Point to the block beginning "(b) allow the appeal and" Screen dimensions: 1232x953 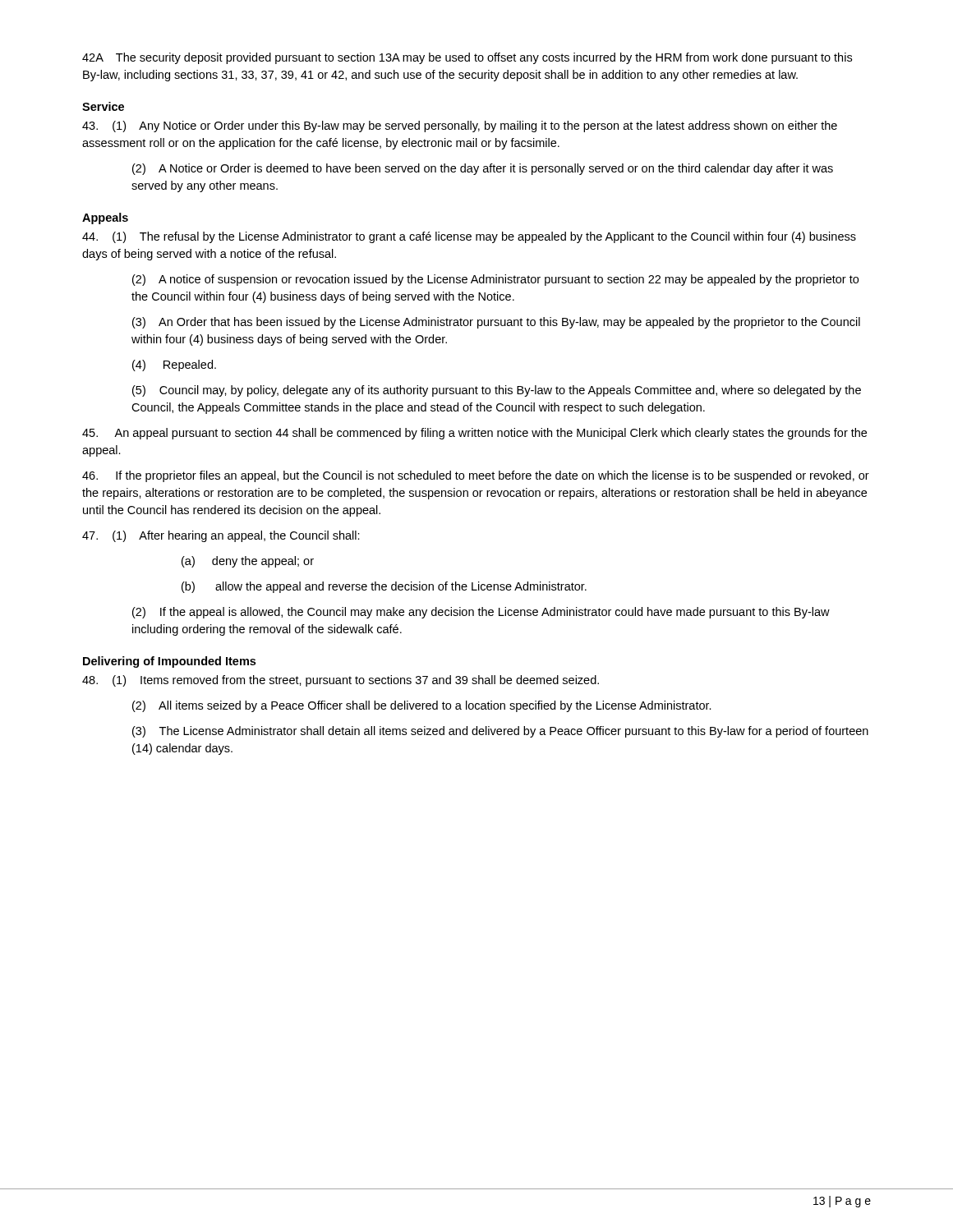point(526,587)
